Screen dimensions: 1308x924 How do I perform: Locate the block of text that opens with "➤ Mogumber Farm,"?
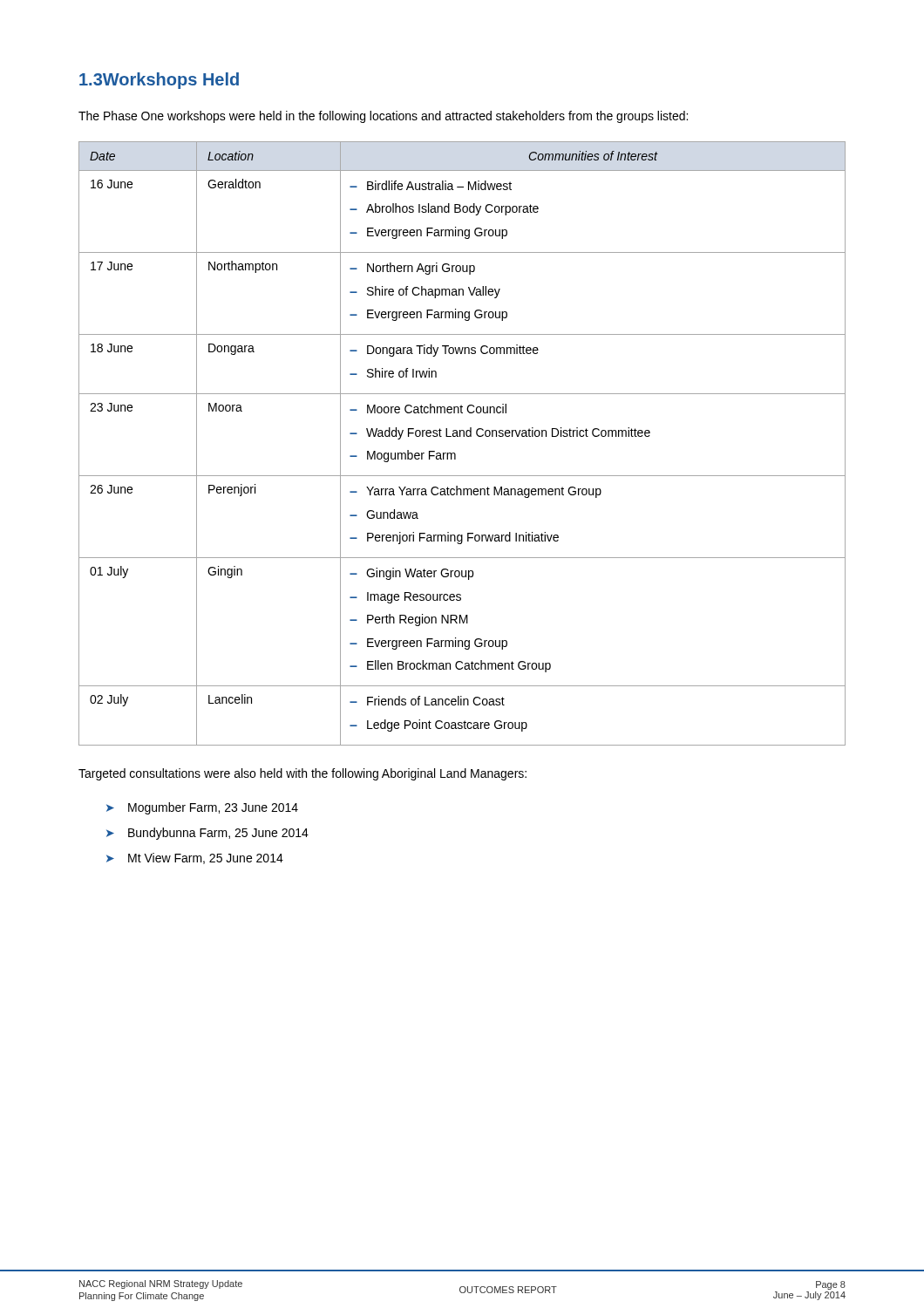[202, 808]
